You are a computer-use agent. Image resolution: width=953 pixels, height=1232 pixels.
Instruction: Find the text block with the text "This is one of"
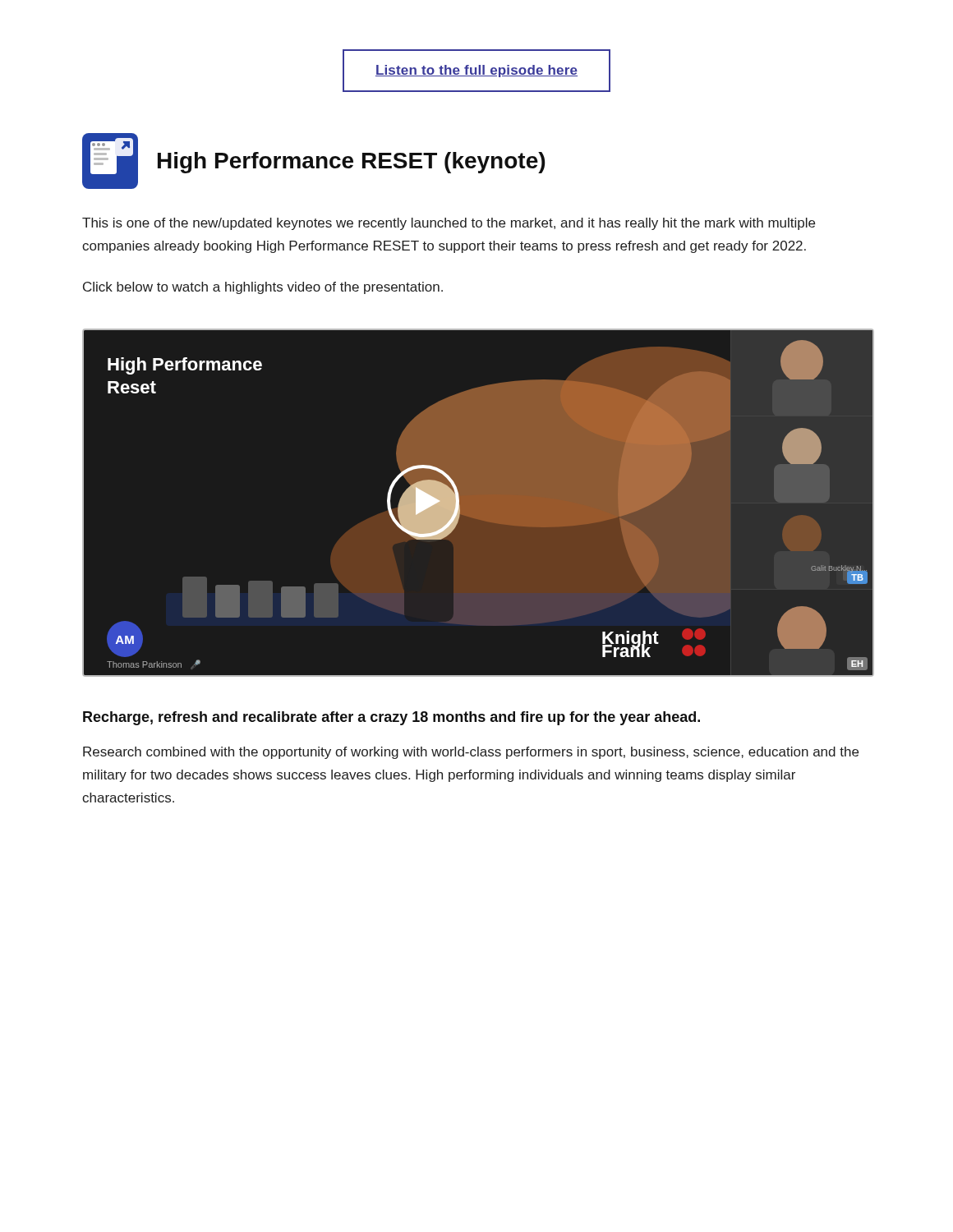pos(449,235)
